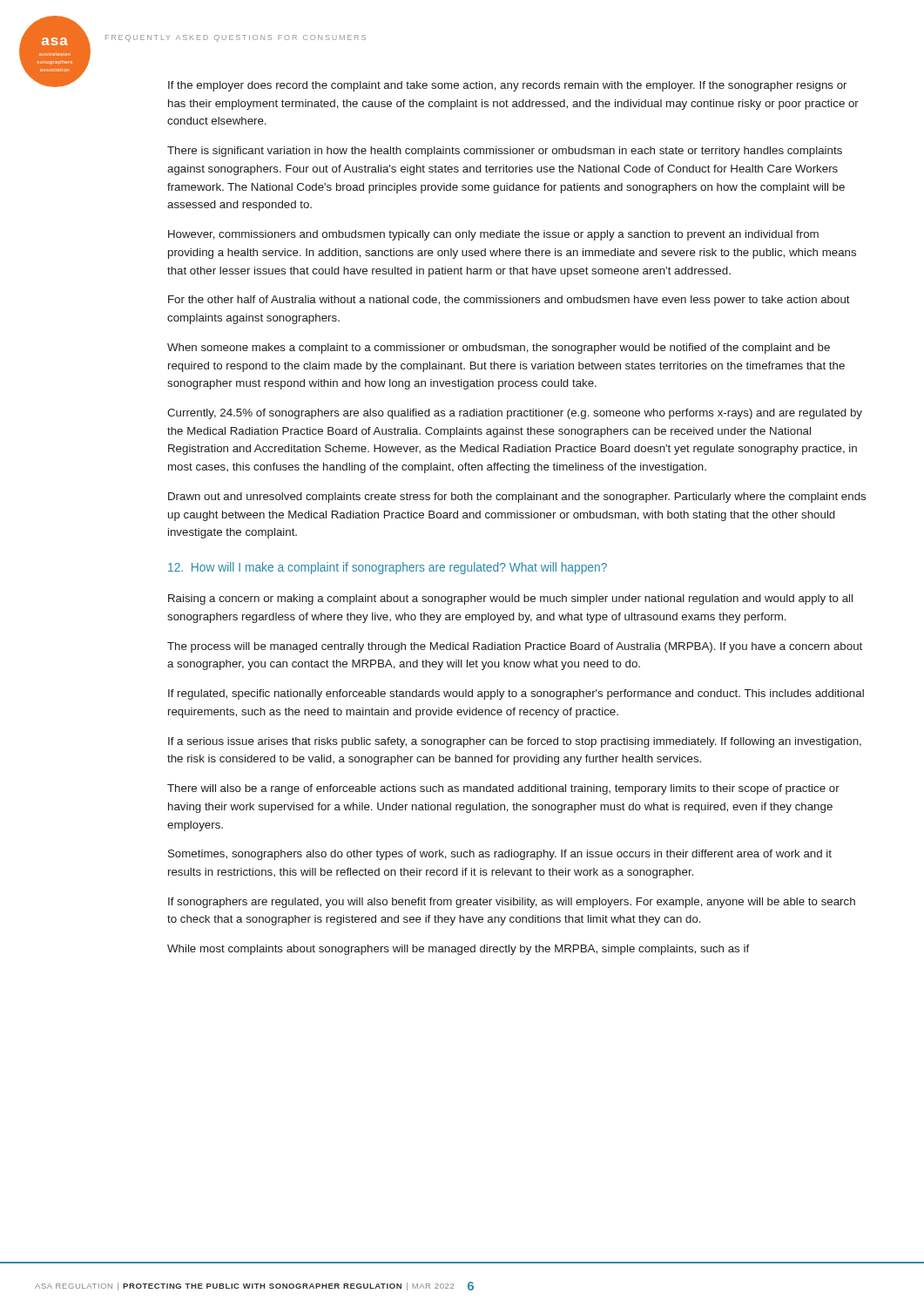Find the block on this page that starts "Raising a concern"
924x1307 pixels.
510,607
